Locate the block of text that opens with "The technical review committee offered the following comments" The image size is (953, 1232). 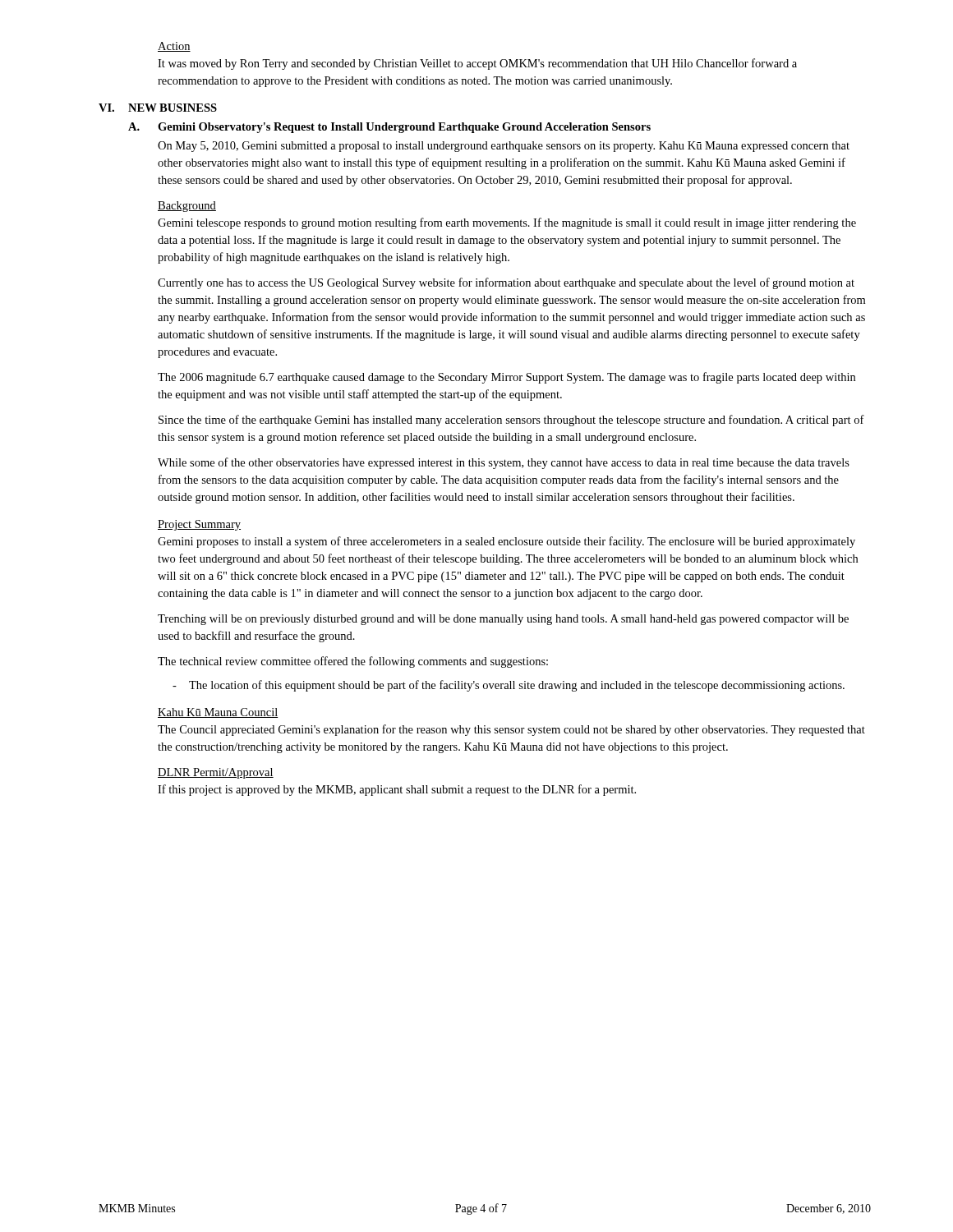[353, 662]
